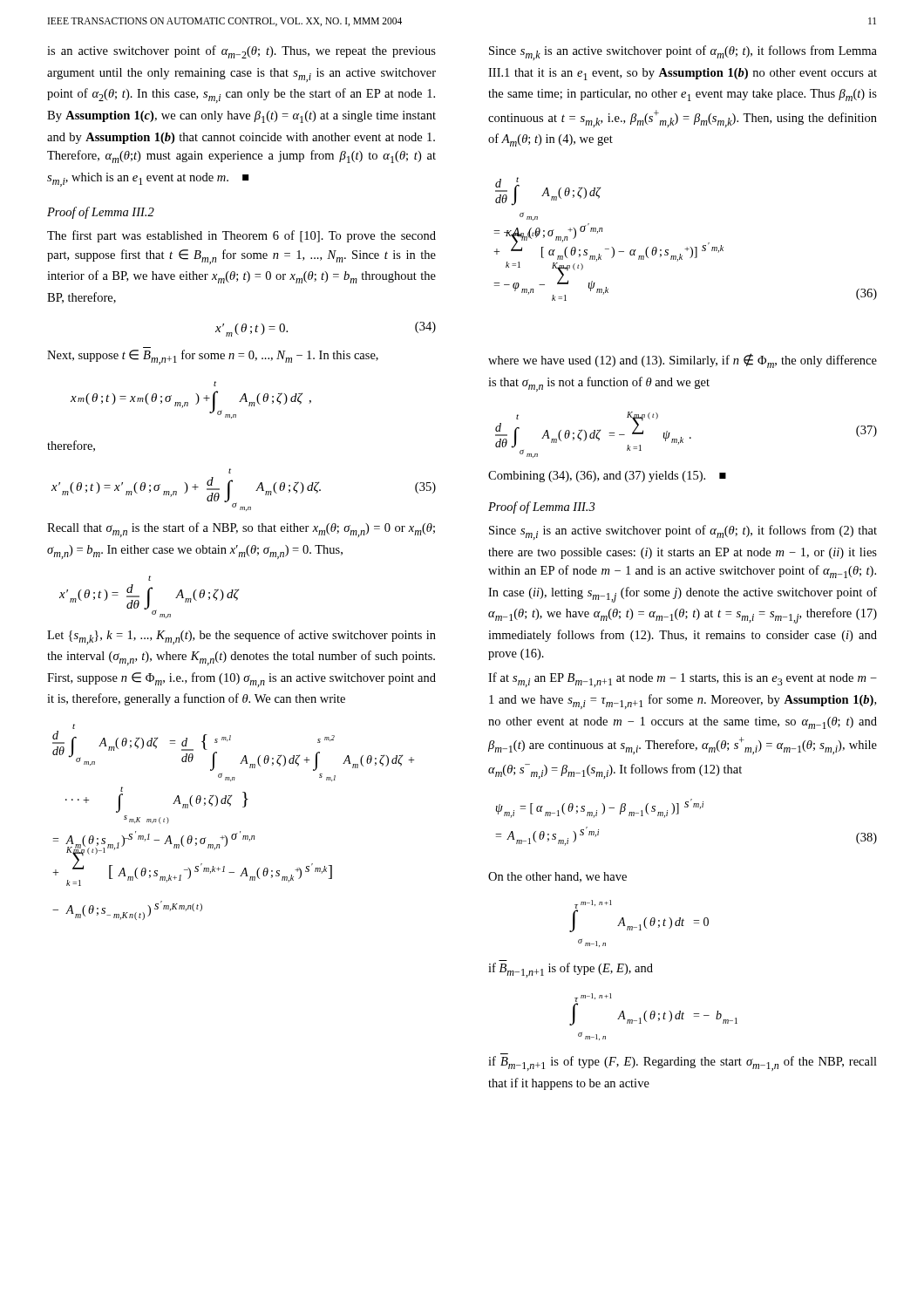Click the passage that begins "if Bm−1,n+1 is of type (E,"
924x1308 pixels.
coord(571,970)
